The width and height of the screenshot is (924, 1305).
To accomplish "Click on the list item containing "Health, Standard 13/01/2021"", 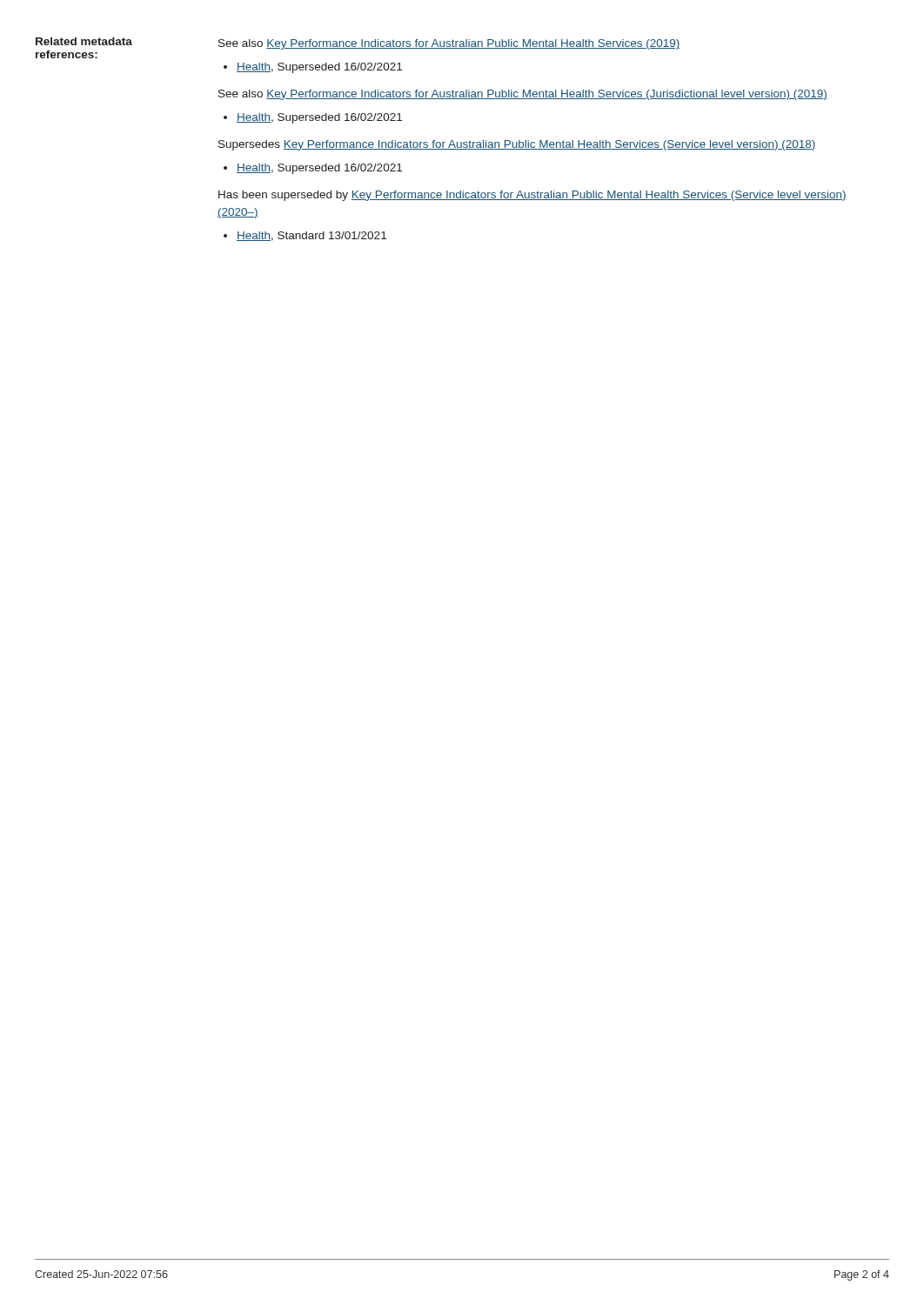I will coord(305,236).
